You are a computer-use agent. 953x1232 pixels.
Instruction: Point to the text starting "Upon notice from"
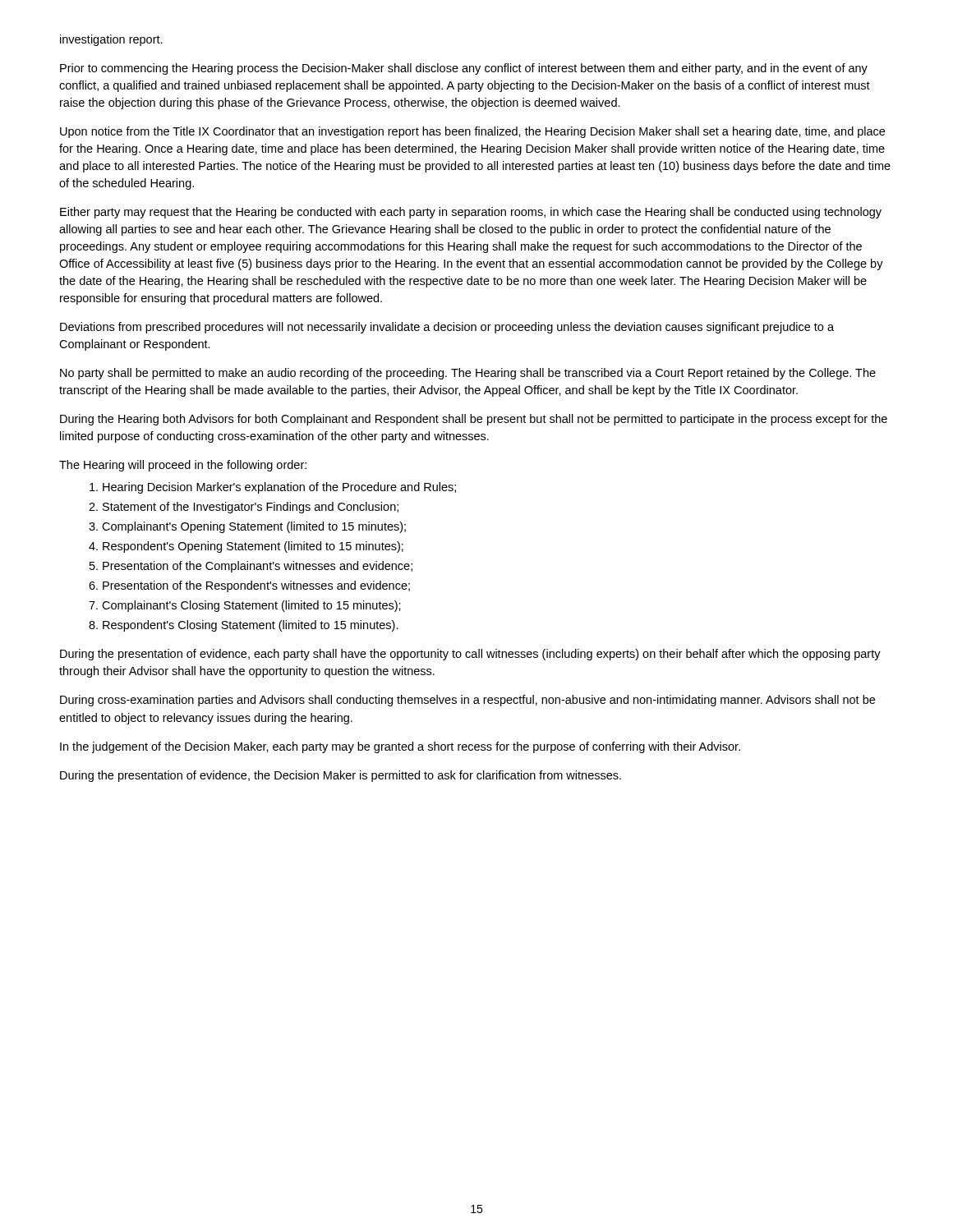(475, 157)
